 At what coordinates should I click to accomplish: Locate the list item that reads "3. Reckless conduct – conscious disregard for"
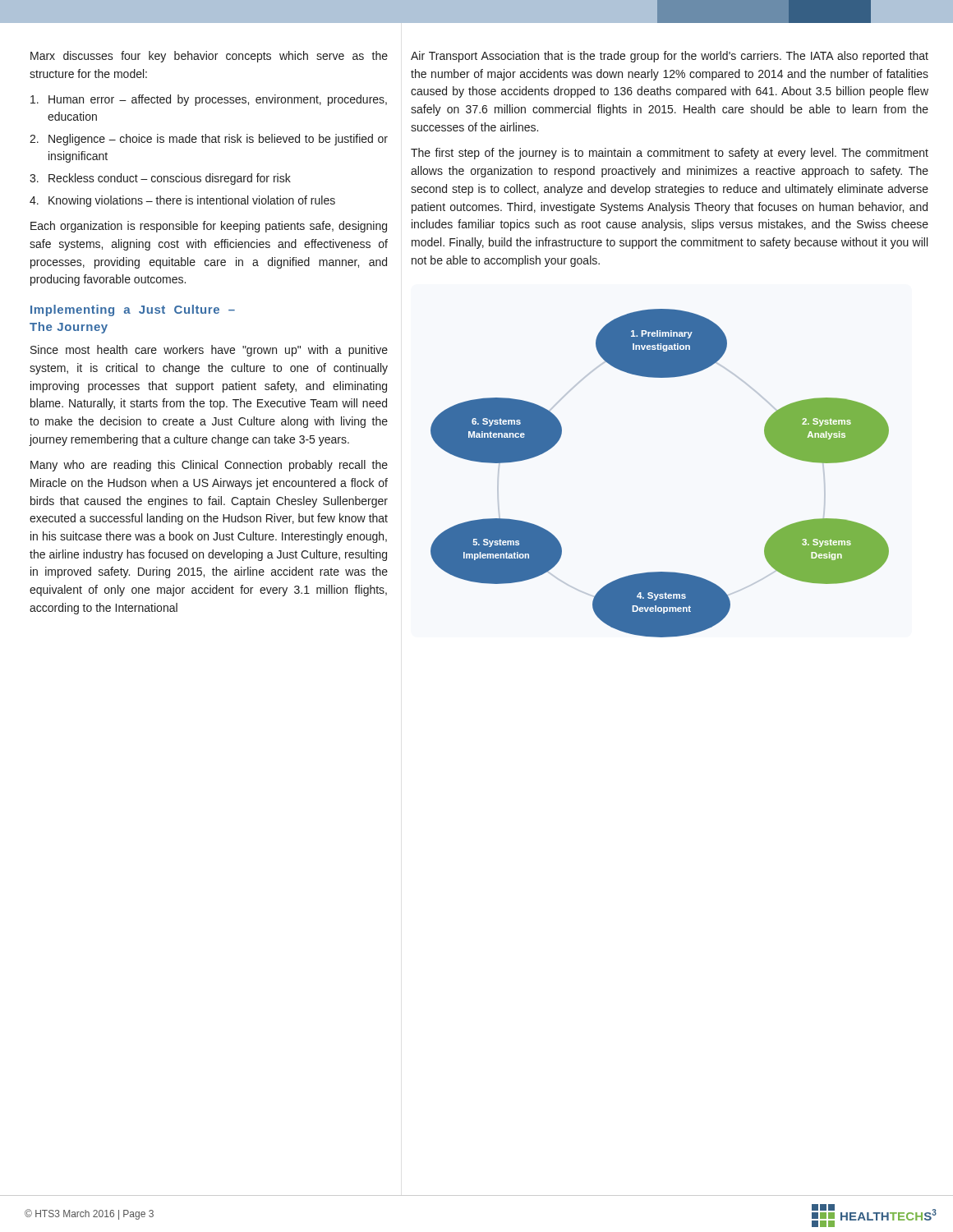click(209, 179)
